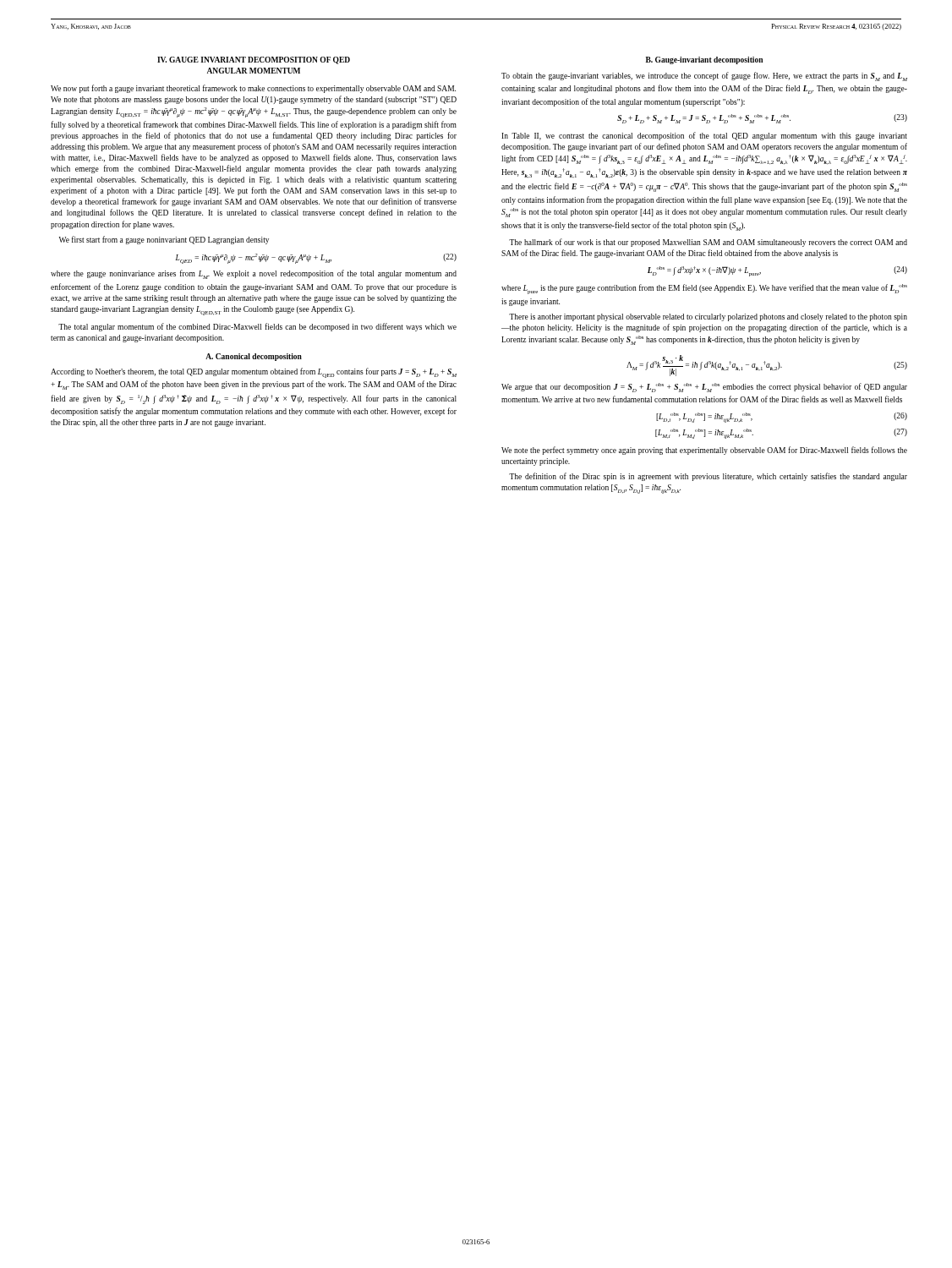Locate the passage starting "[LD,iobs, LD,jobs] = iħεijkLD,kobs, (26)"
Image resolution: width=952 pixels, height=1268 pixels.
pyautogui.click(x=705, y=417)
